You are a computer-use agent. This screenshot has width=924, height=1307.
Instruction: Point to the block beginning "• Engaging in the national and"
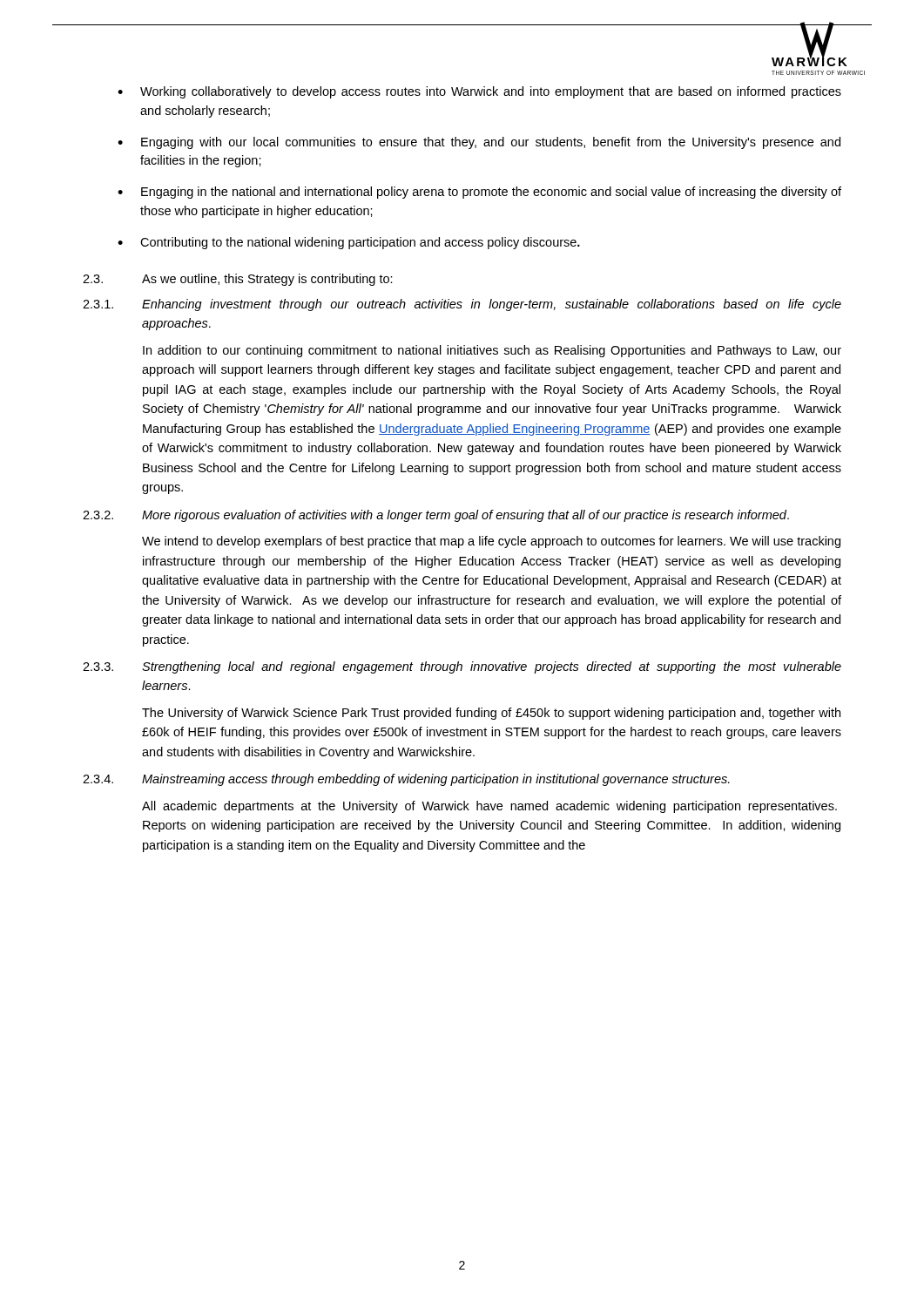point(479,202)
